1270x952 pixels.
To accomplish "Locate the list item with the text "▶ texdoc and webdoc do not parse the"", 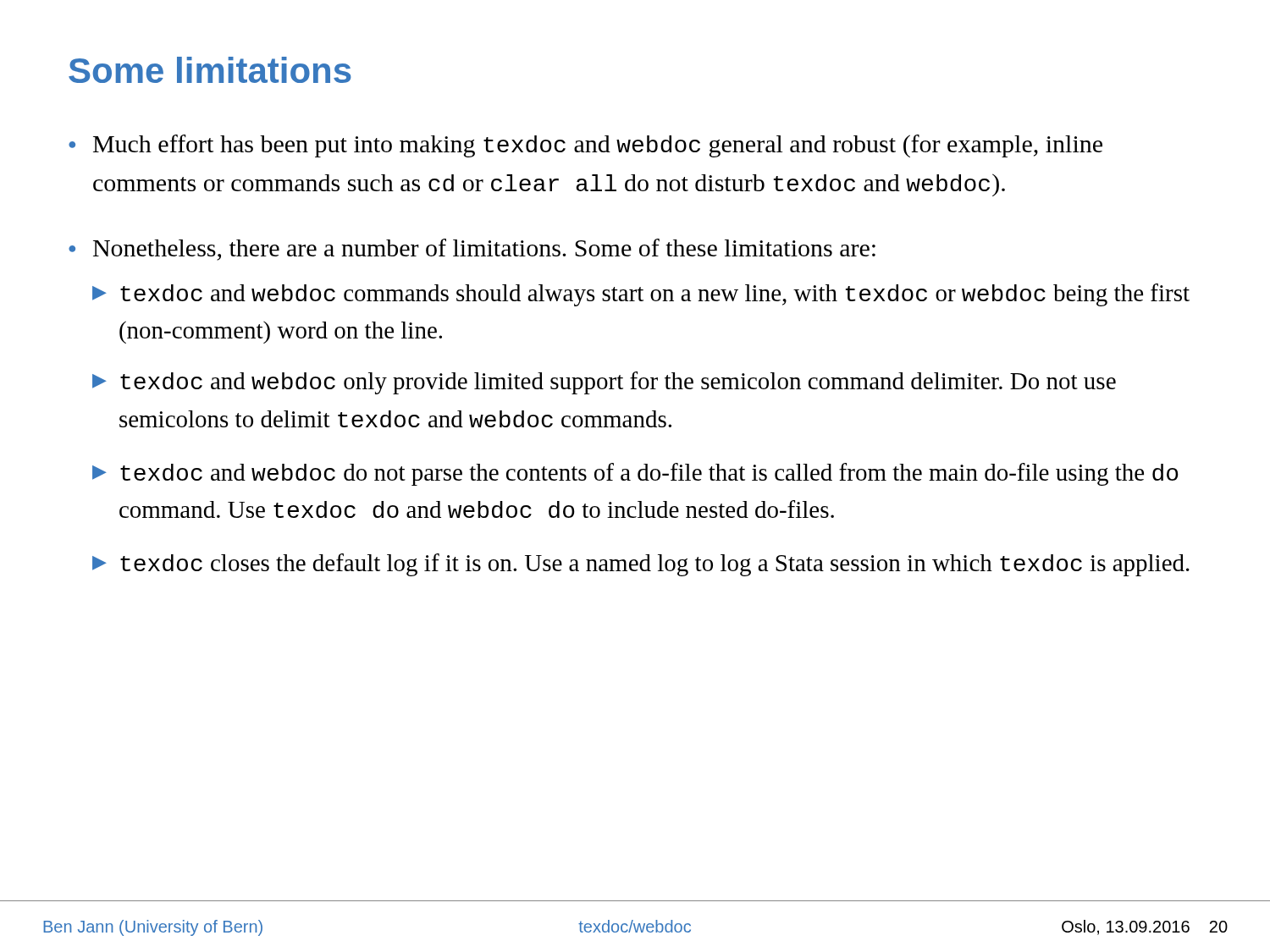I will pyautogui.click(x=647, y=492).
